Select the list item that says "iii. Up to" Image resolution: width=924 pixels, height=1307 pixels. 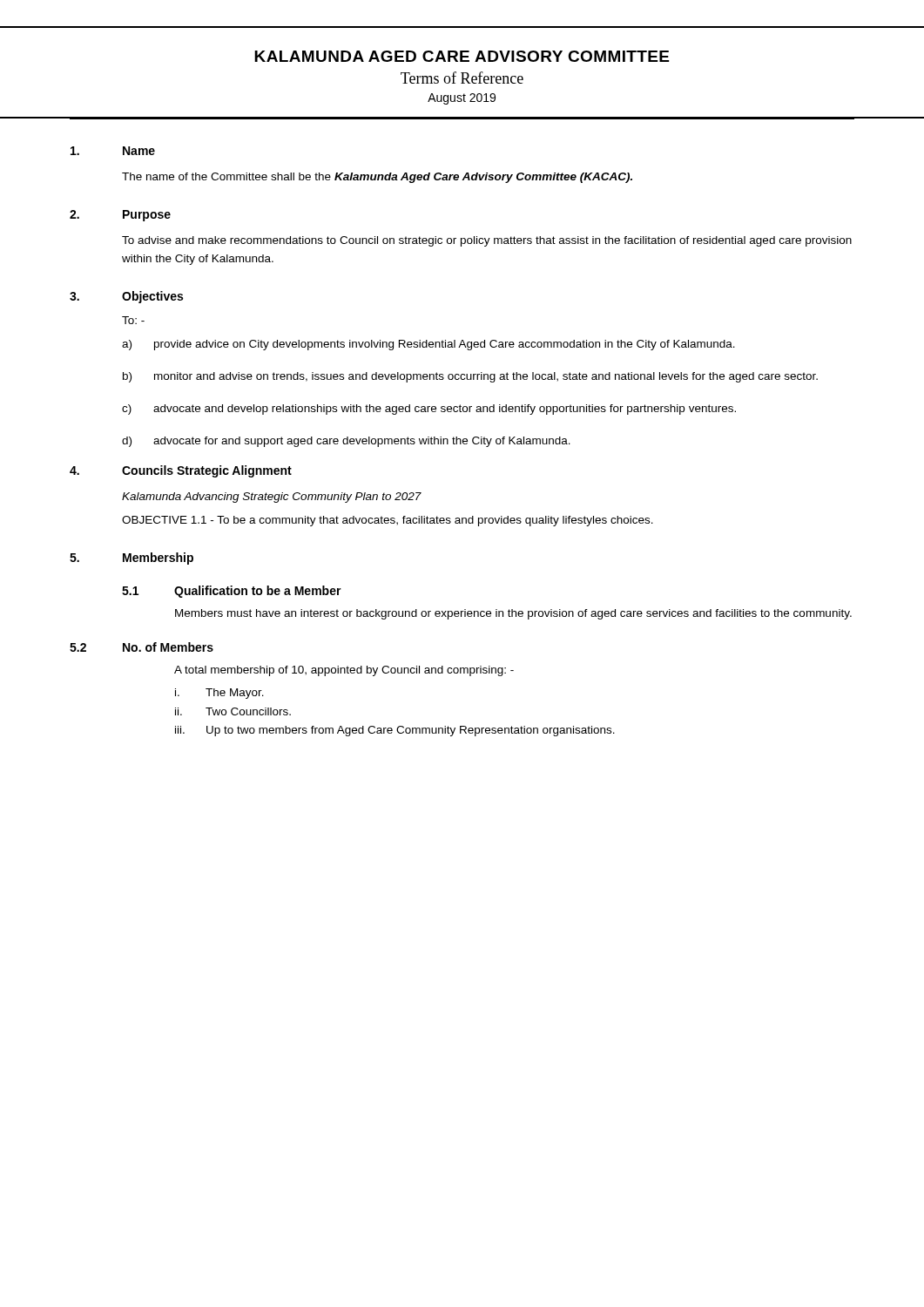[395, 730]
